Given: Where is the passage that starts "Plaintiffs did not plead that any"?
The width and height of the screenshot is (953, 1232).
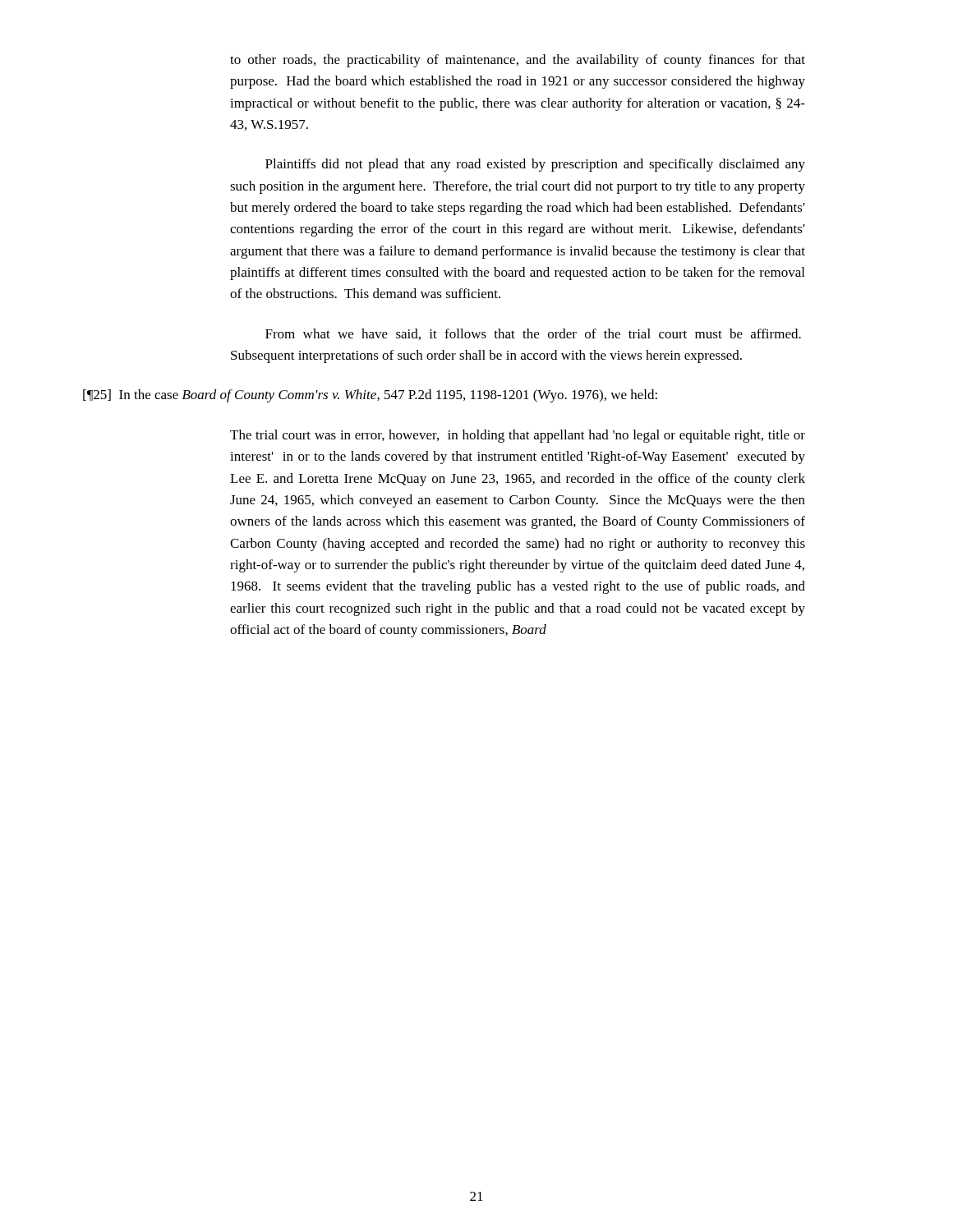Looking at the screenshot, I should click(x=518, y=229).
